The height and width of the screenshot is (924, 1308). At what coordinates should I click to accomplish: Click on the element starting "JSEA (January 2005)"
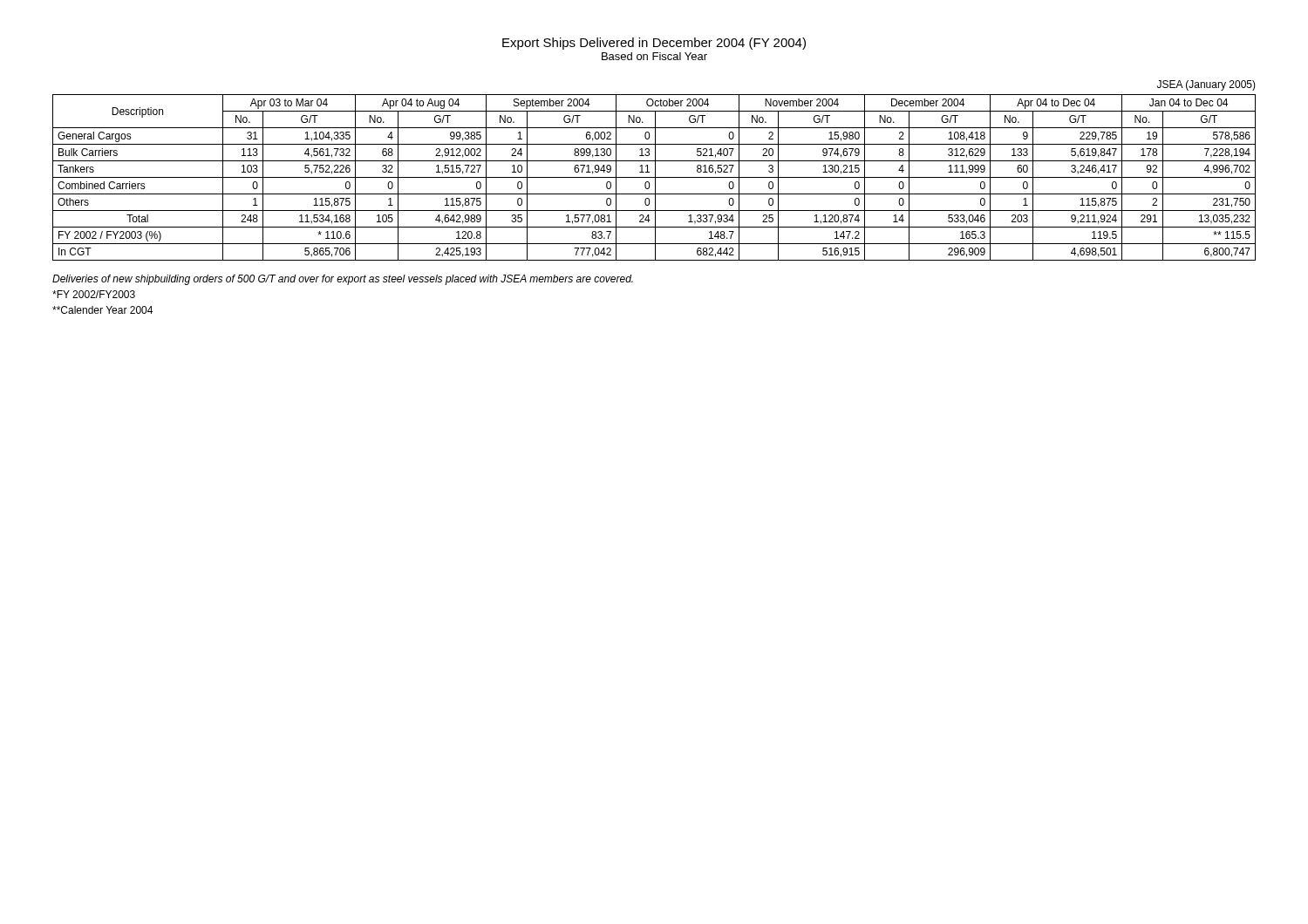[x=1206, y=85]
